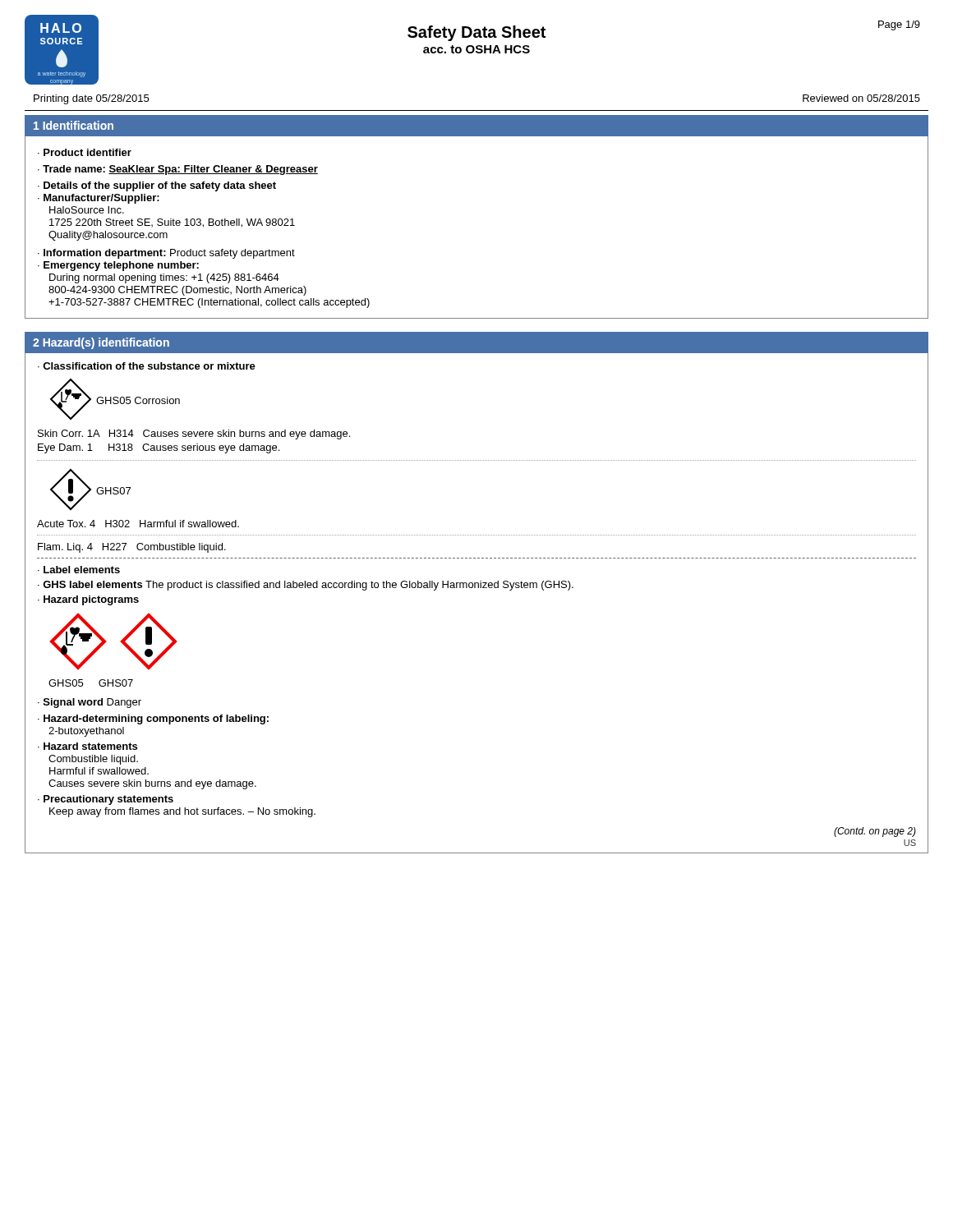Locate the logo
The height and width of the screenshot is (1232, 953).
pos(62,50)
